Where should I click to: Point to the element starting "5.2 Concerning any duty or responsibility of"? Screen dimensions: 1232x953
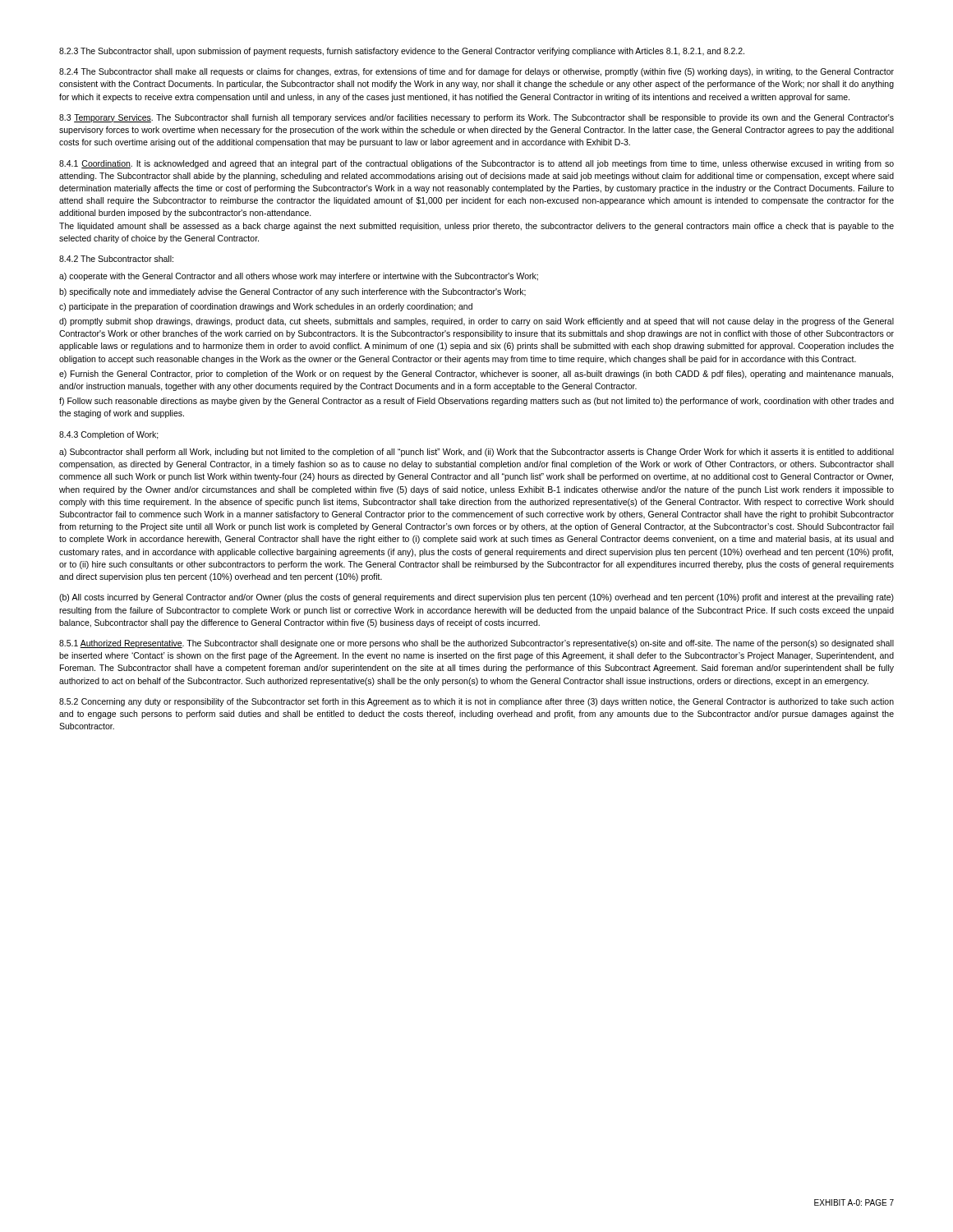[x=476, y=714]
